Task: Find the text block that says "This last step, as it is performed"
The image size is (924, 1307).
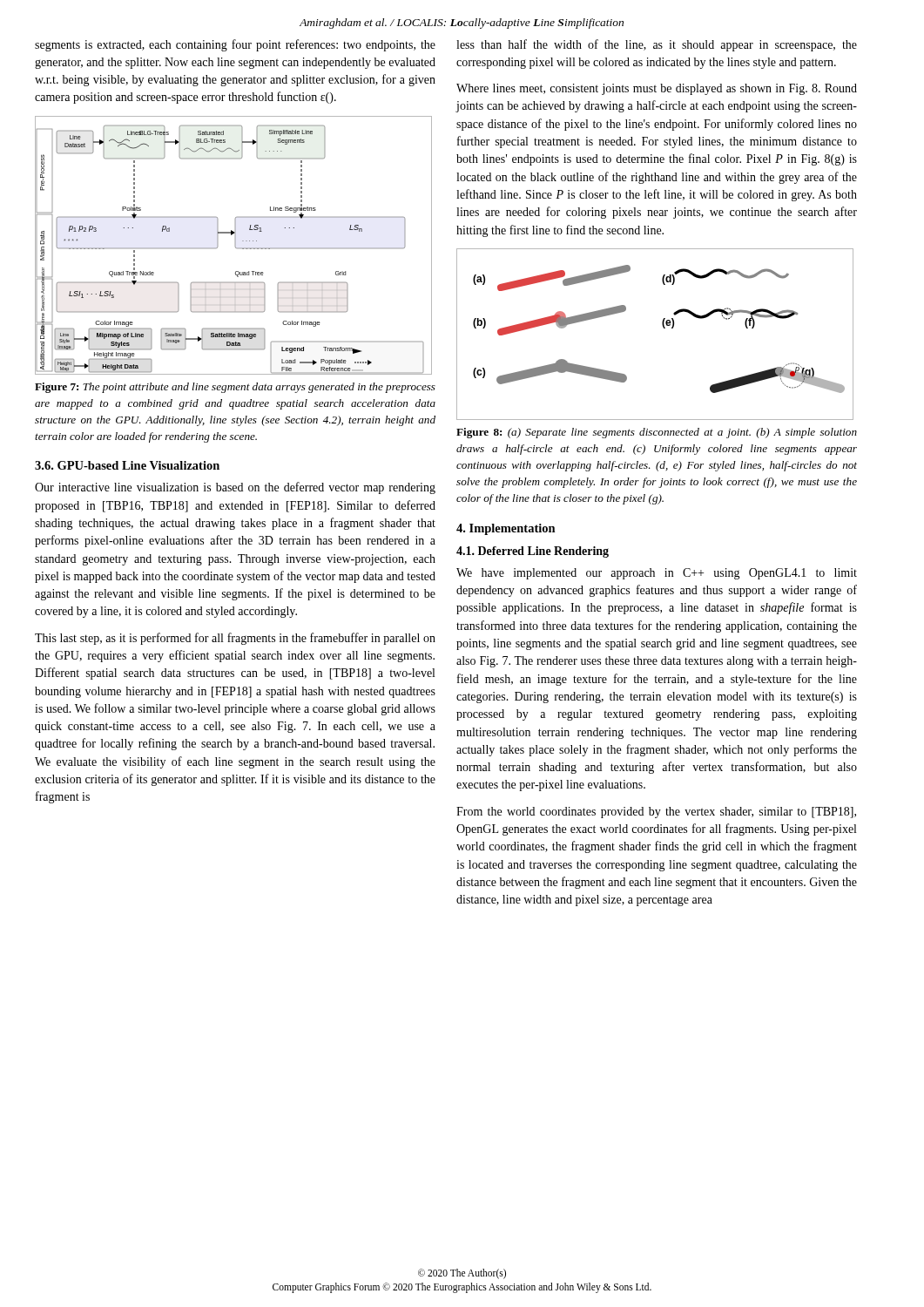Action: tap(235, 718)
